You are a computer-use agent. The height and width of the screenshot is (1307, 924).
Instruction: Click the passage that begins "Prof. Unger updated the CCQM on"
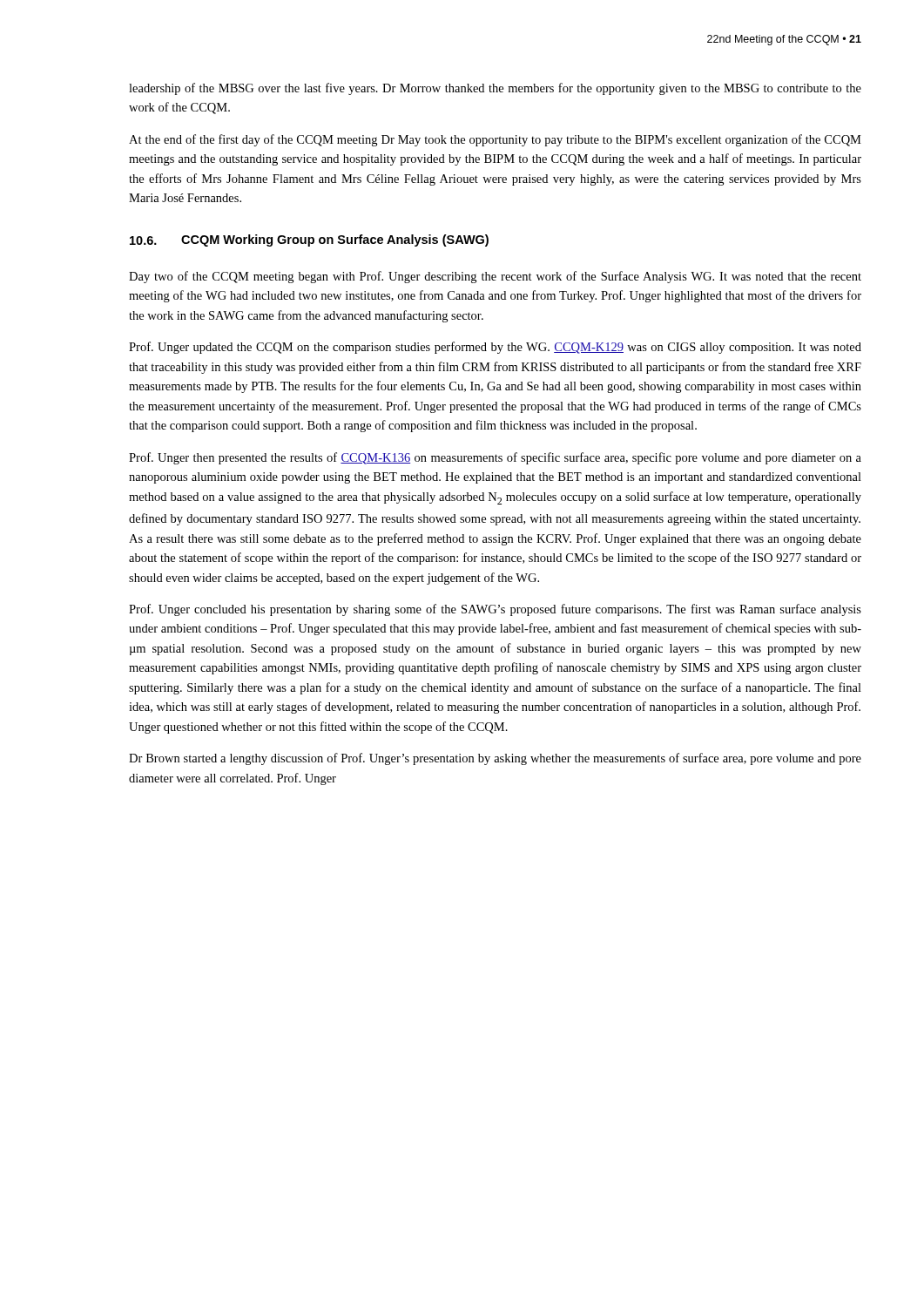[495, 386]
